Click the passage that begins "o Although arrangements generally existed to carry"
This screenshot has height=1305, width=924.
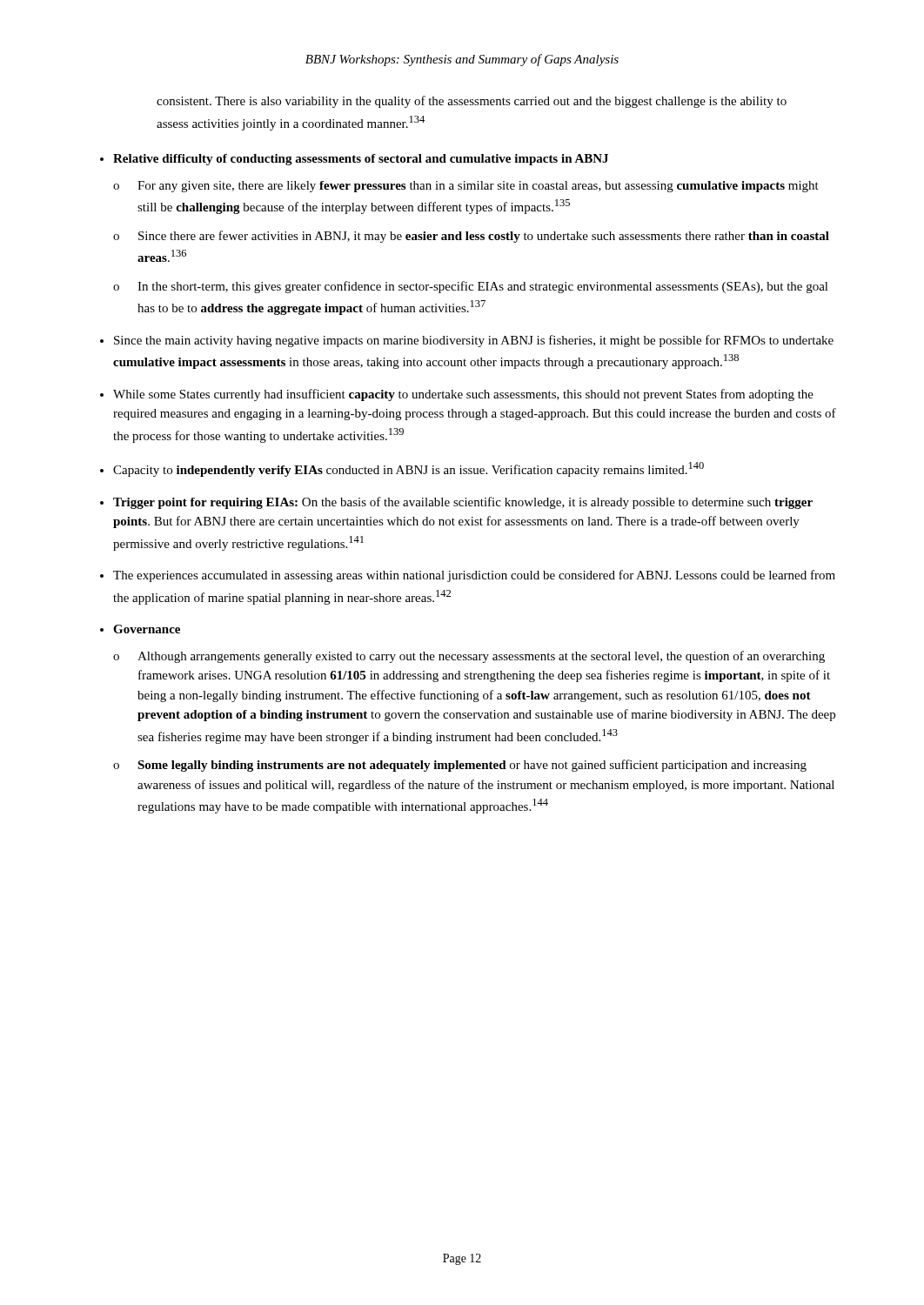pyautogui.click(x=475, y=696)
